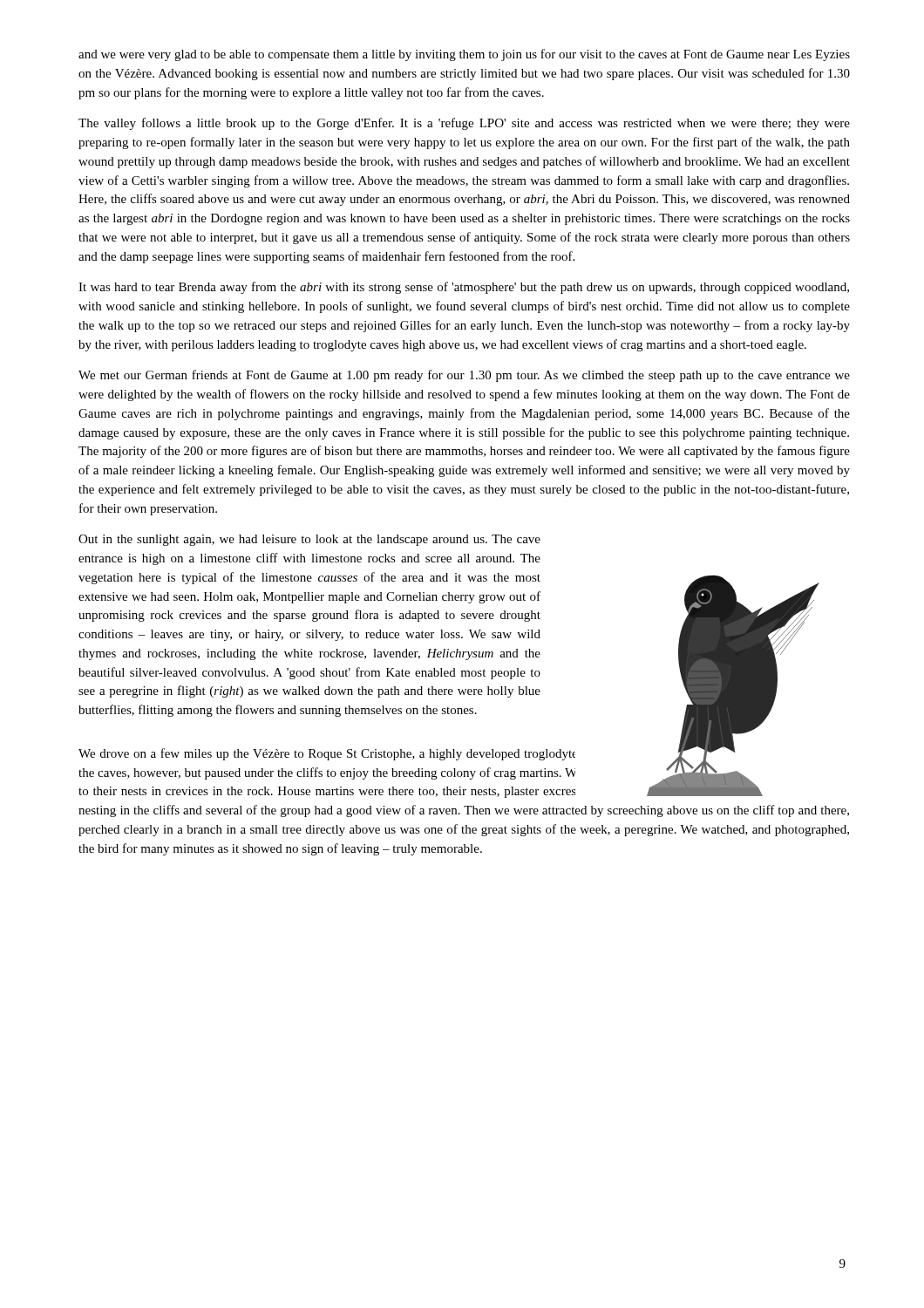Locate the text block with the text "We met our"

464,442
